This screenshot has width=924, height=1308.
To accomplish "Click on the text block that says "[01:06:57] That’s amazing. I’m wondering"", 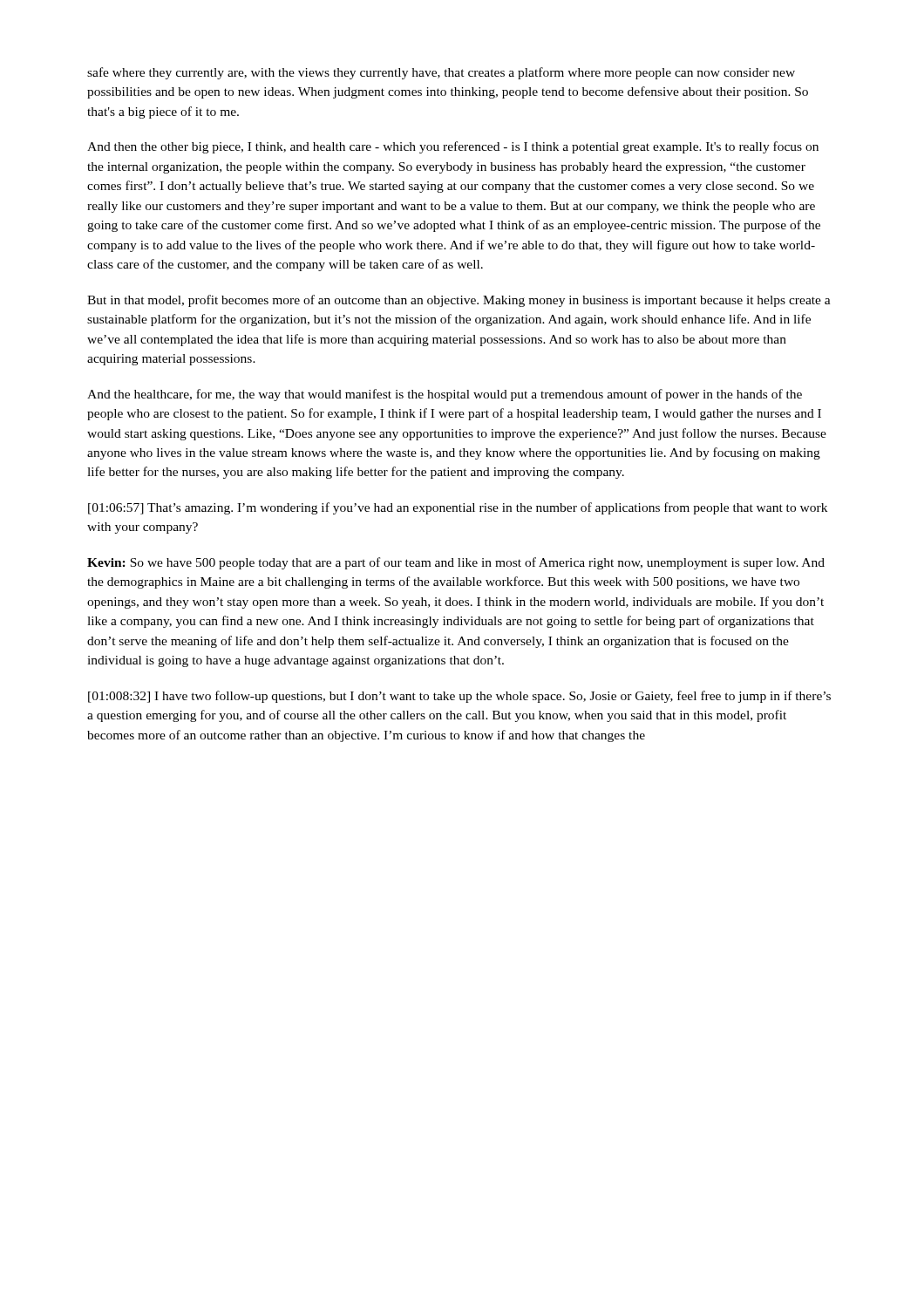I will (x=457, y=517).
